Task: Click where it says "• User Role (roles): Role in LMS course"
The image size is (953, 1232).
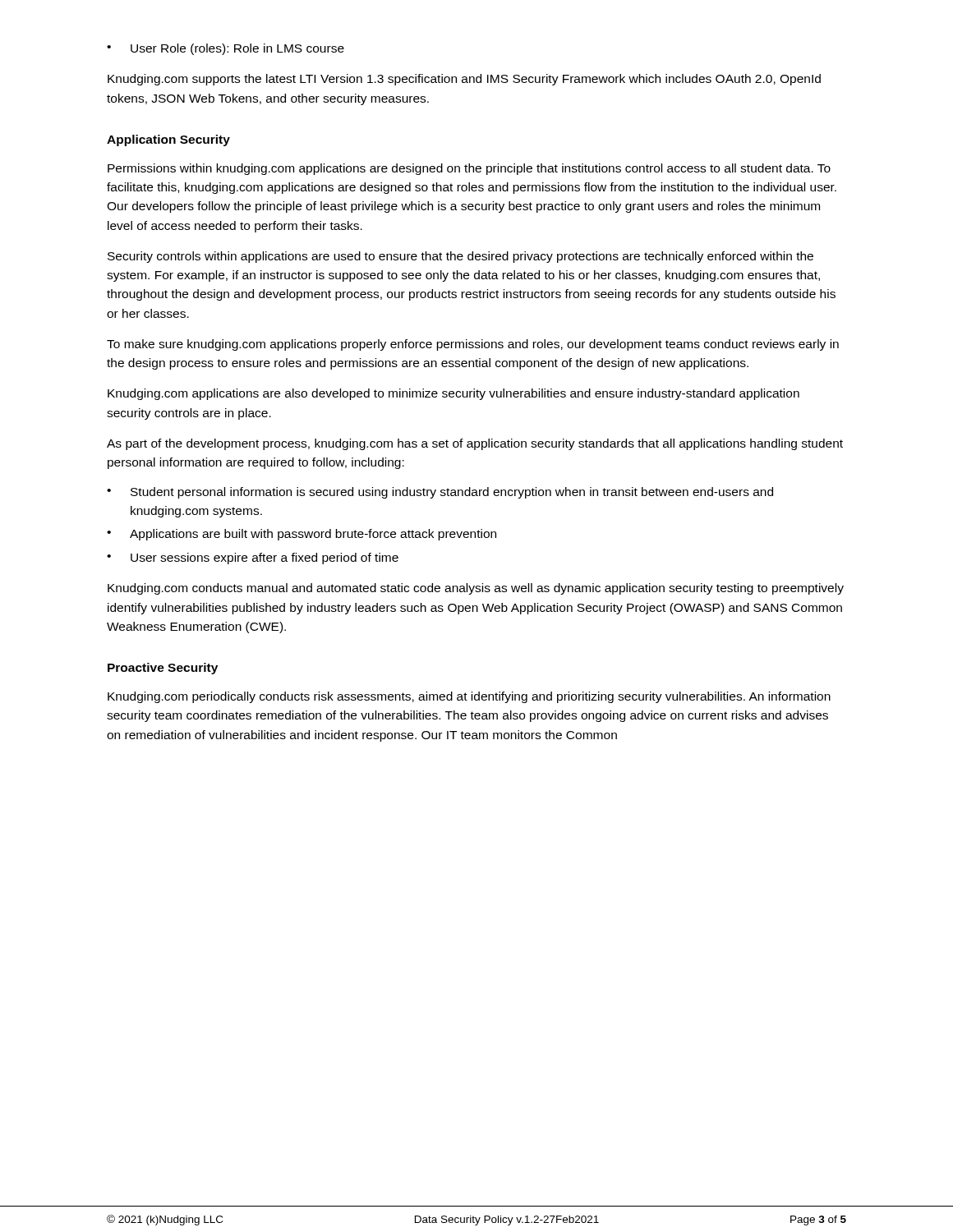Action: click(226, 49)
